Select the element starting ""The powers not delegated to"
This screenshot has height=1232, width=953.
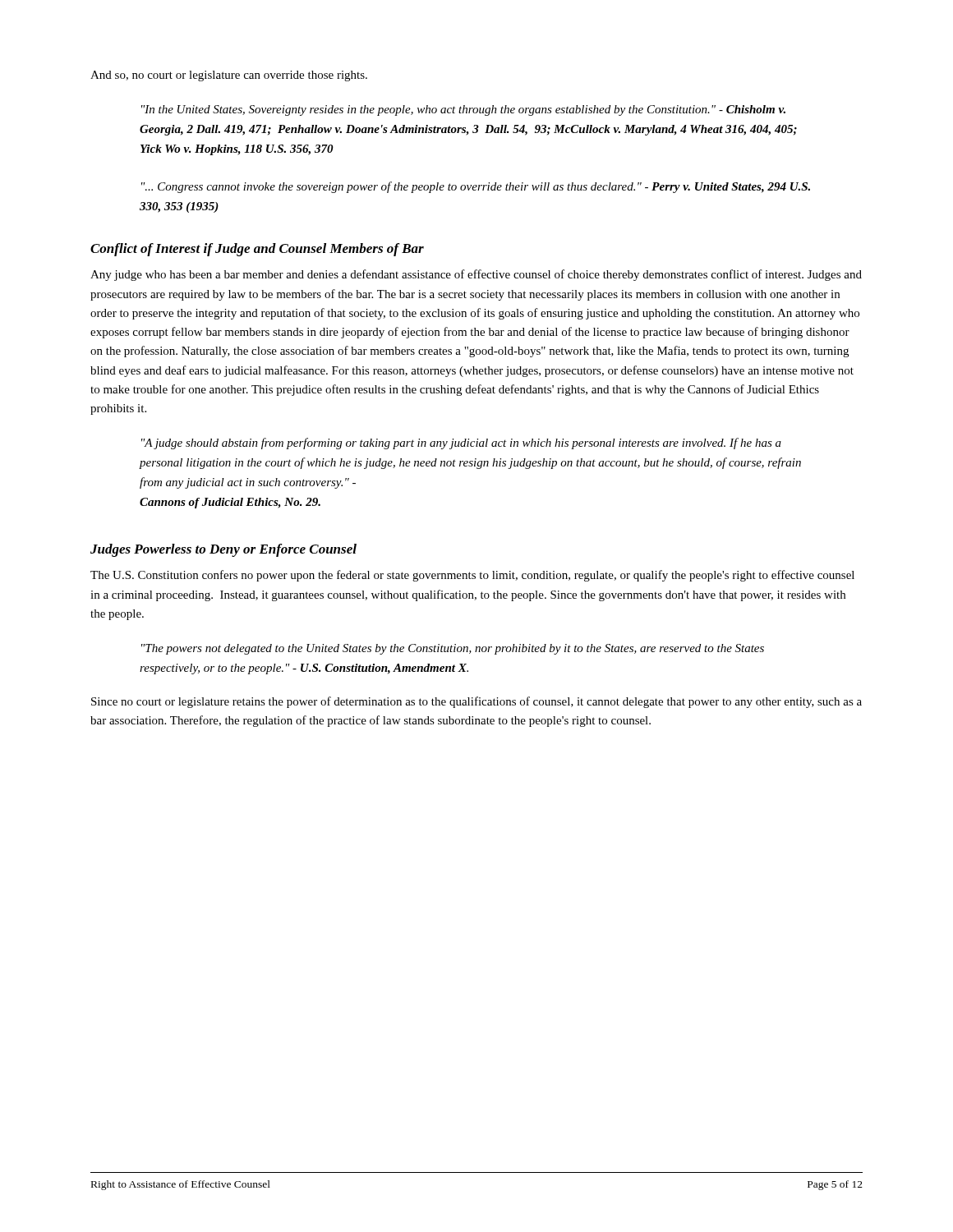[452, 658]
